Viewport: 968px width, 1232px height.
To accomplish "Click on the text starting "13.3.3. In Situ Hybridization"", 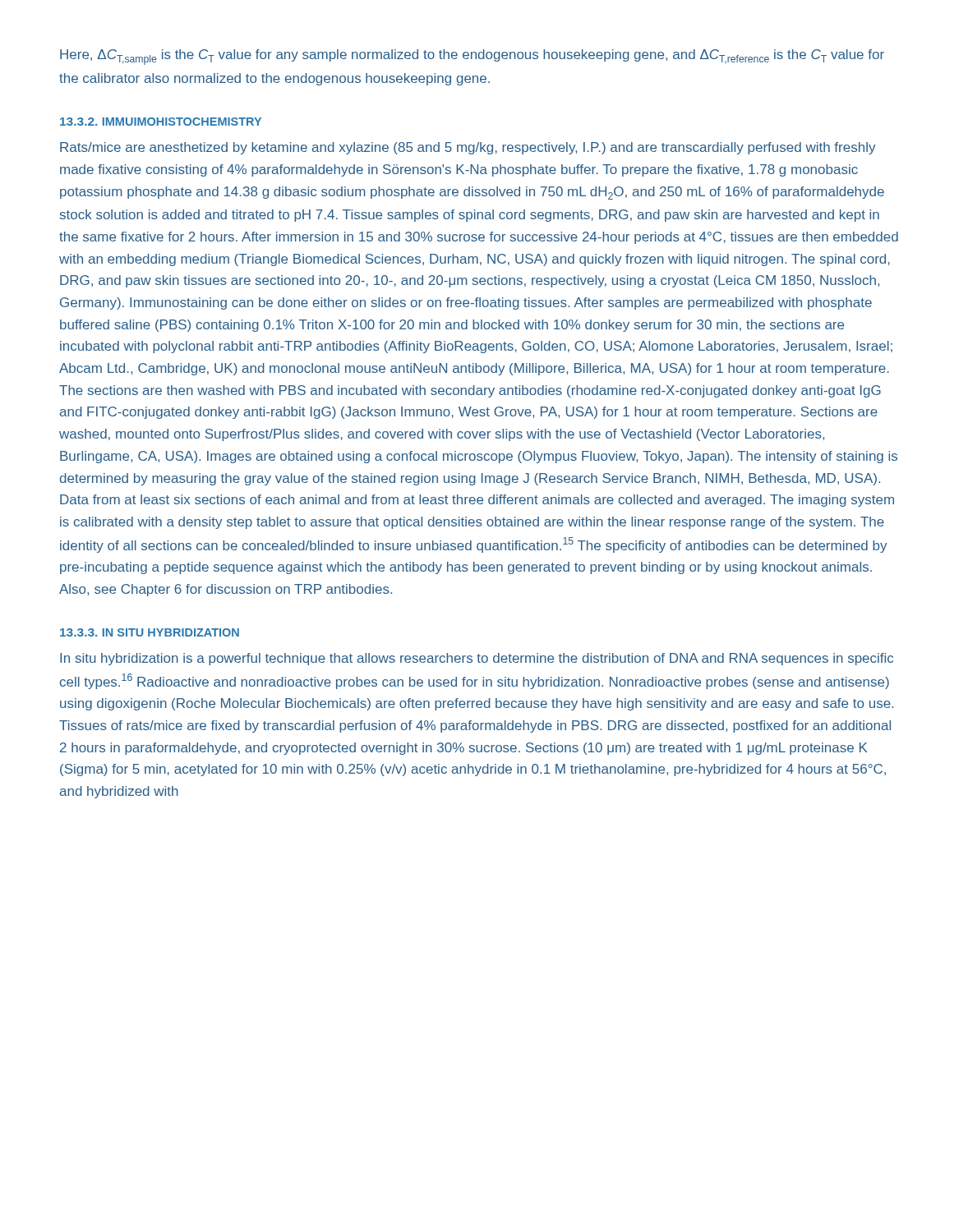I will tap(149, 632).
